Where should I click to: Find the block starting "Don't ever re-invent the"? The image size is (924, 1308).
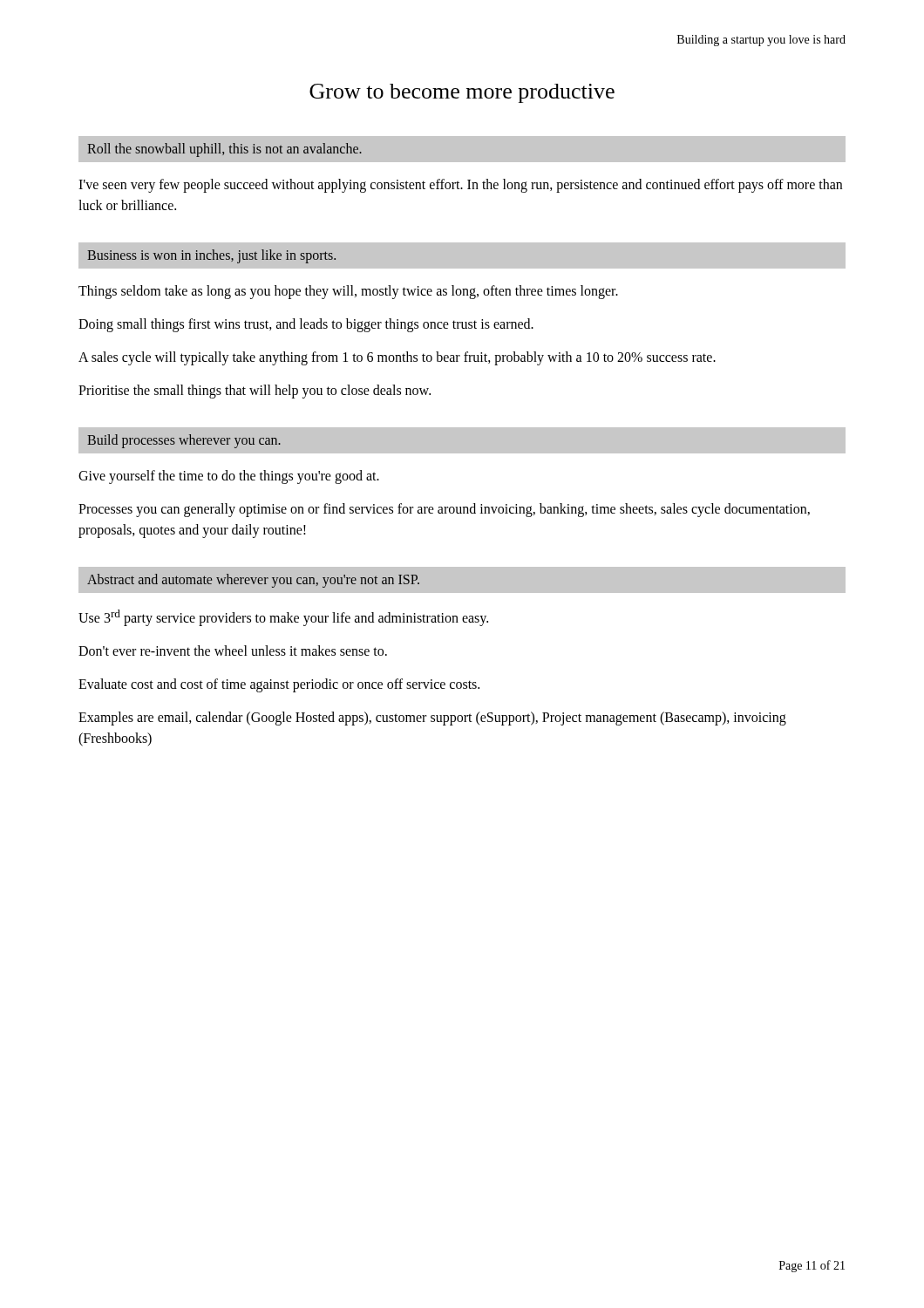tap(233, 651)
